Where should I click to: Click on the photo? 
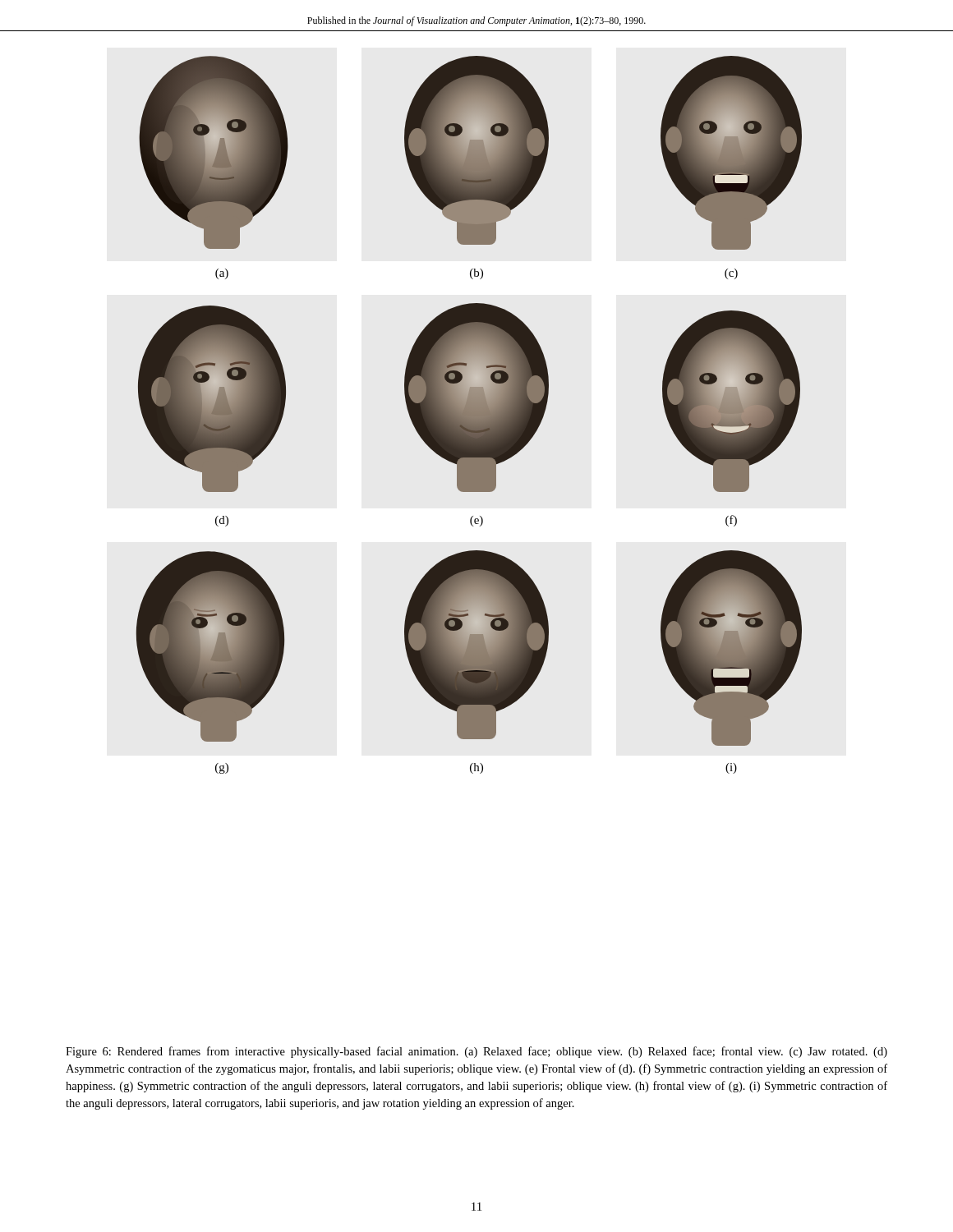coord(476,407)
